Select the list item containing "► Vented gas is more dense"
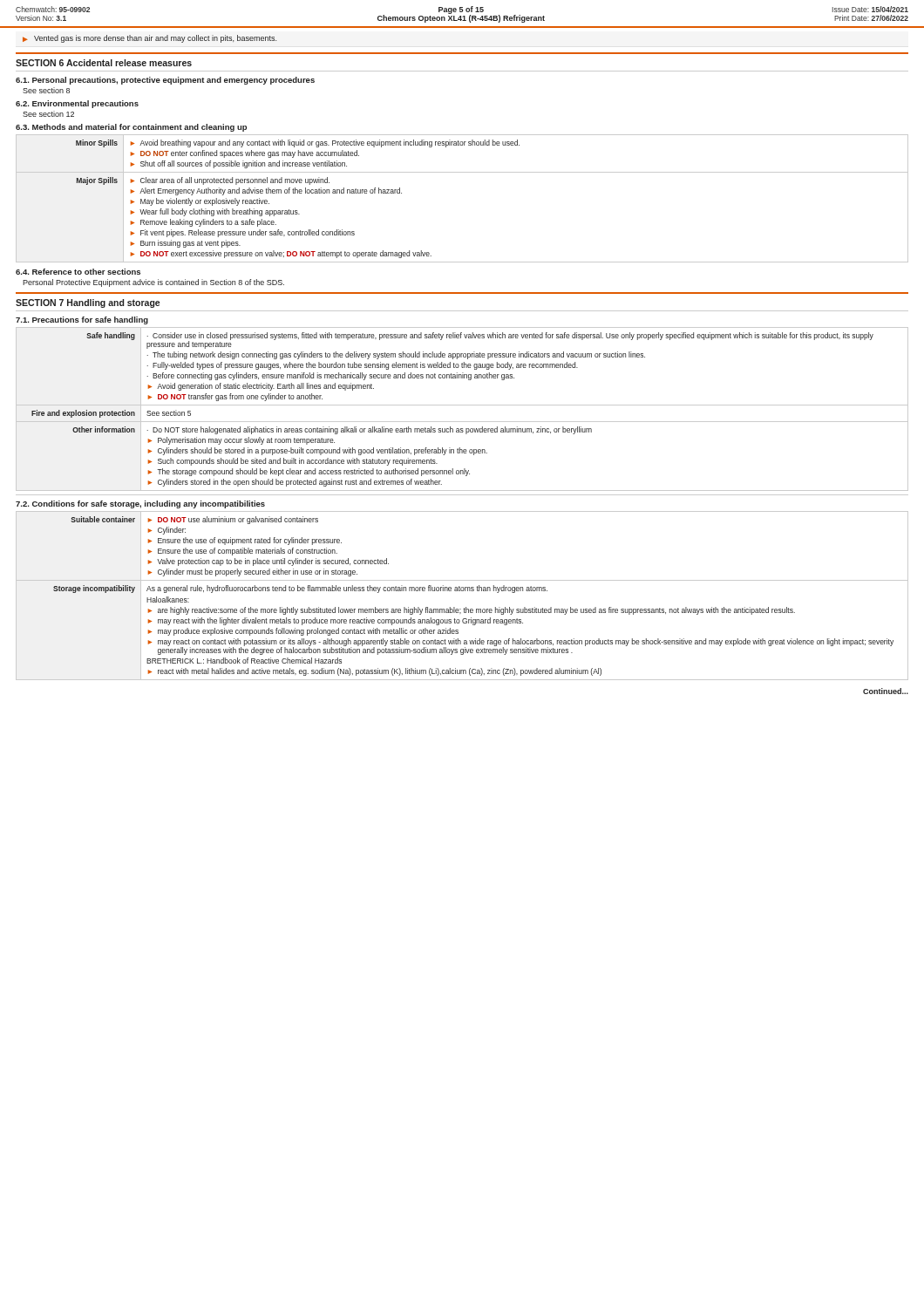The width and height of the screenshot is (924, 1308). pos(149,39)
